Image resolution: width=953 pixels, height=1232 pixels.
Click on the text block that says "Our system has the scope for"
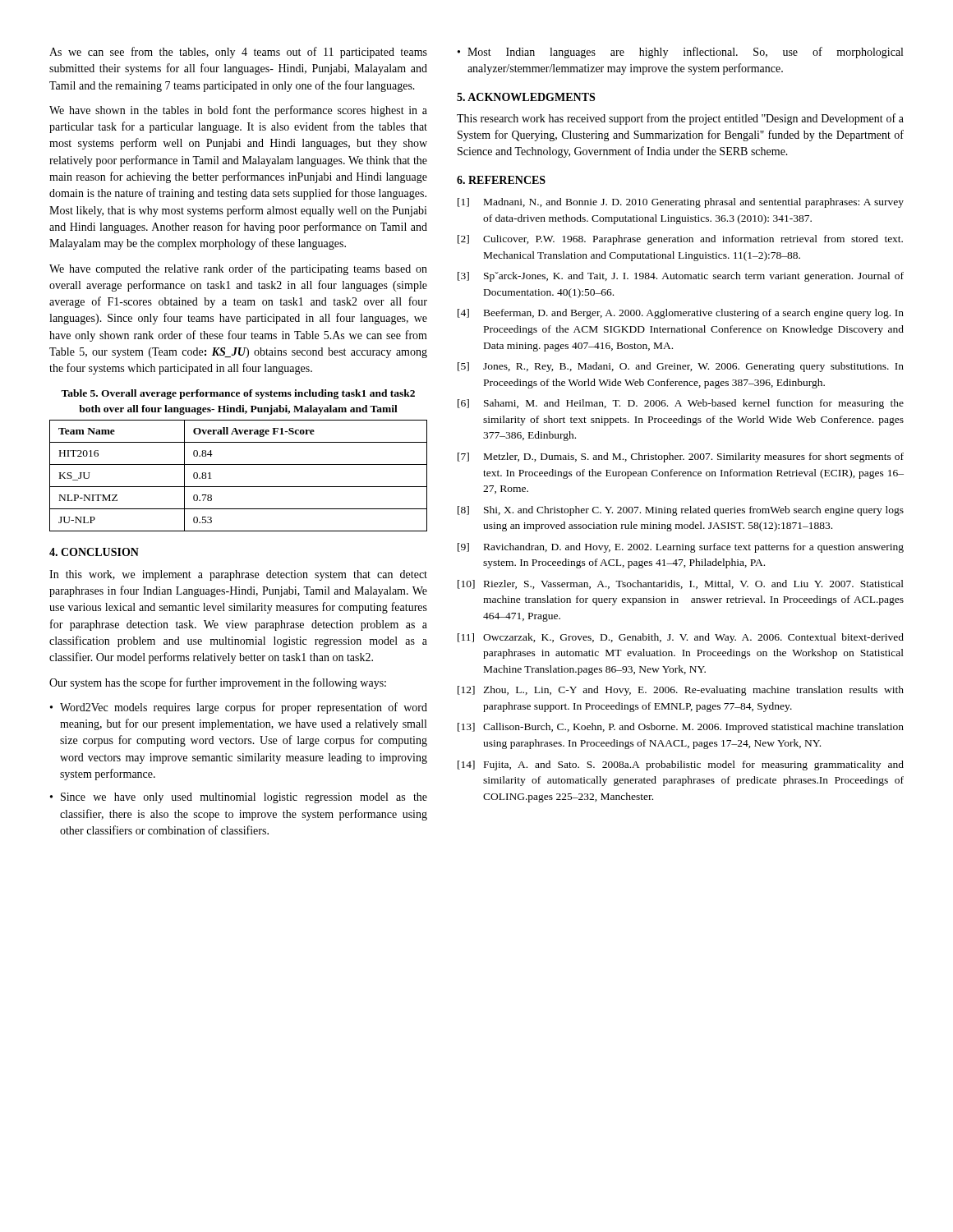(x=238, y=683)
